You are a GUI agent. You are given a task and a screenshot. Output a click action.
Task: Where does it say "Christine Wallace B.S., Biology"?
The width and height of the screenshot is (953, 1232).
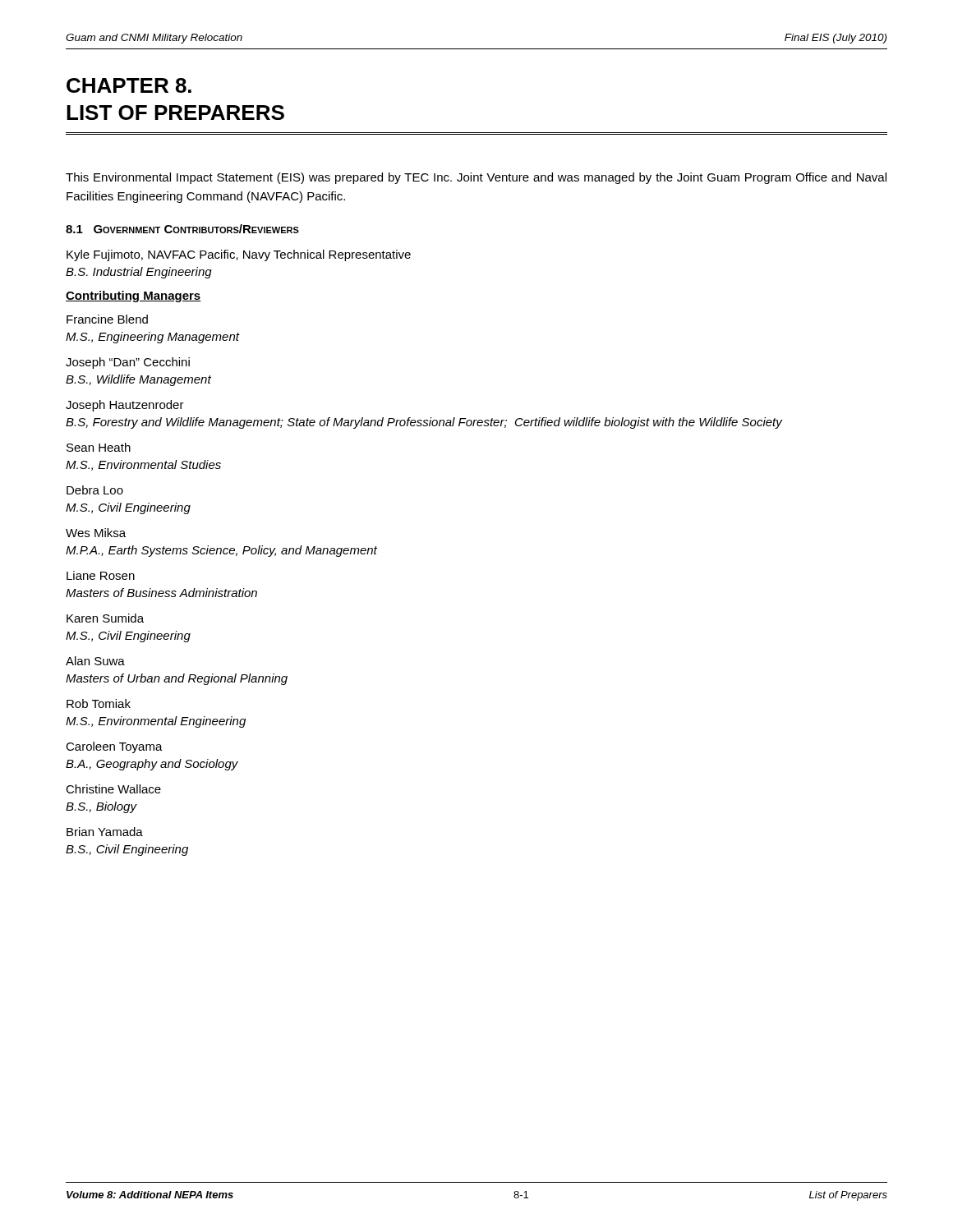click(113, 789)
